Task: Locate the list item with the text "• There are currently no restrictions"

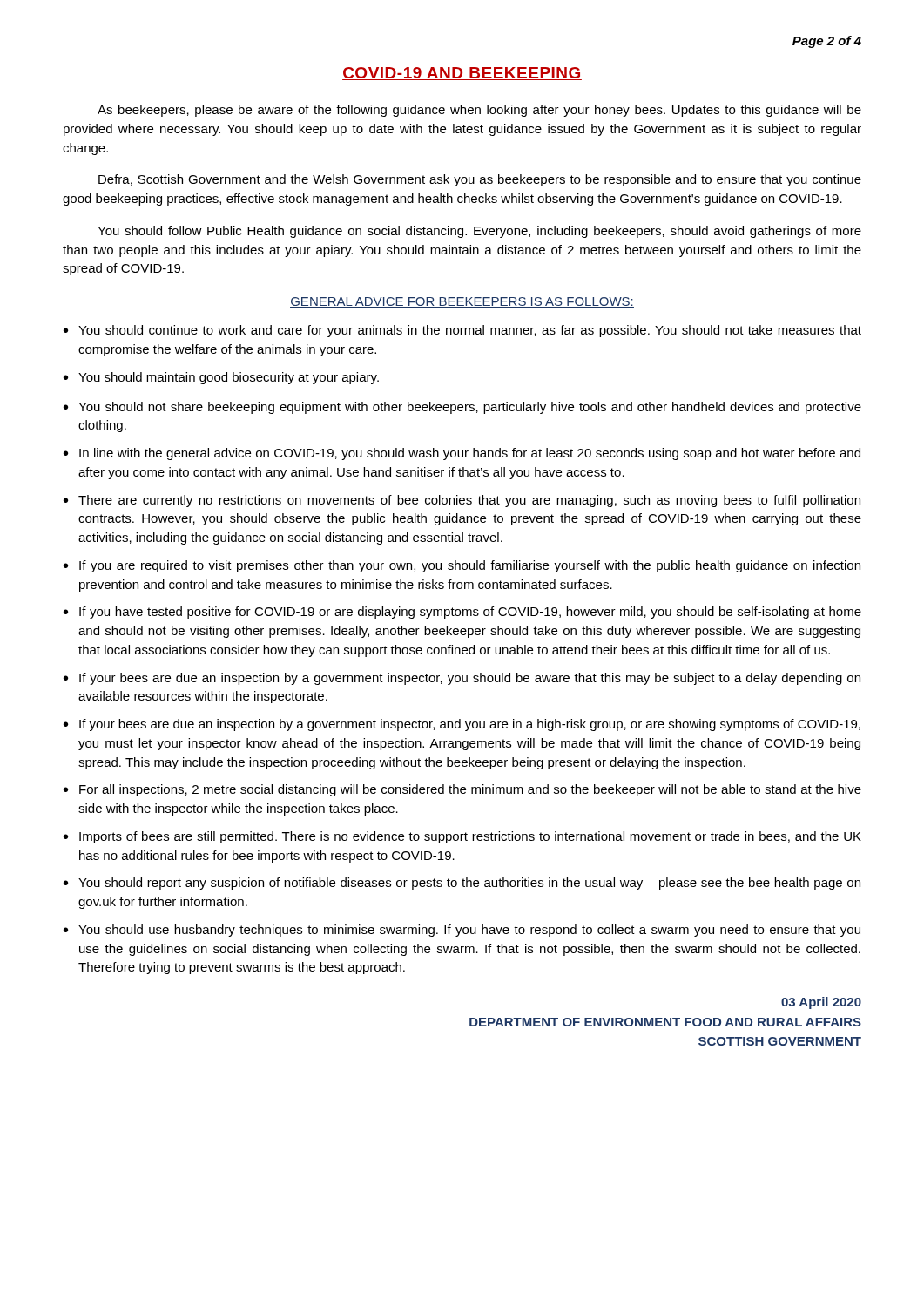Action: tap(462, 519)
